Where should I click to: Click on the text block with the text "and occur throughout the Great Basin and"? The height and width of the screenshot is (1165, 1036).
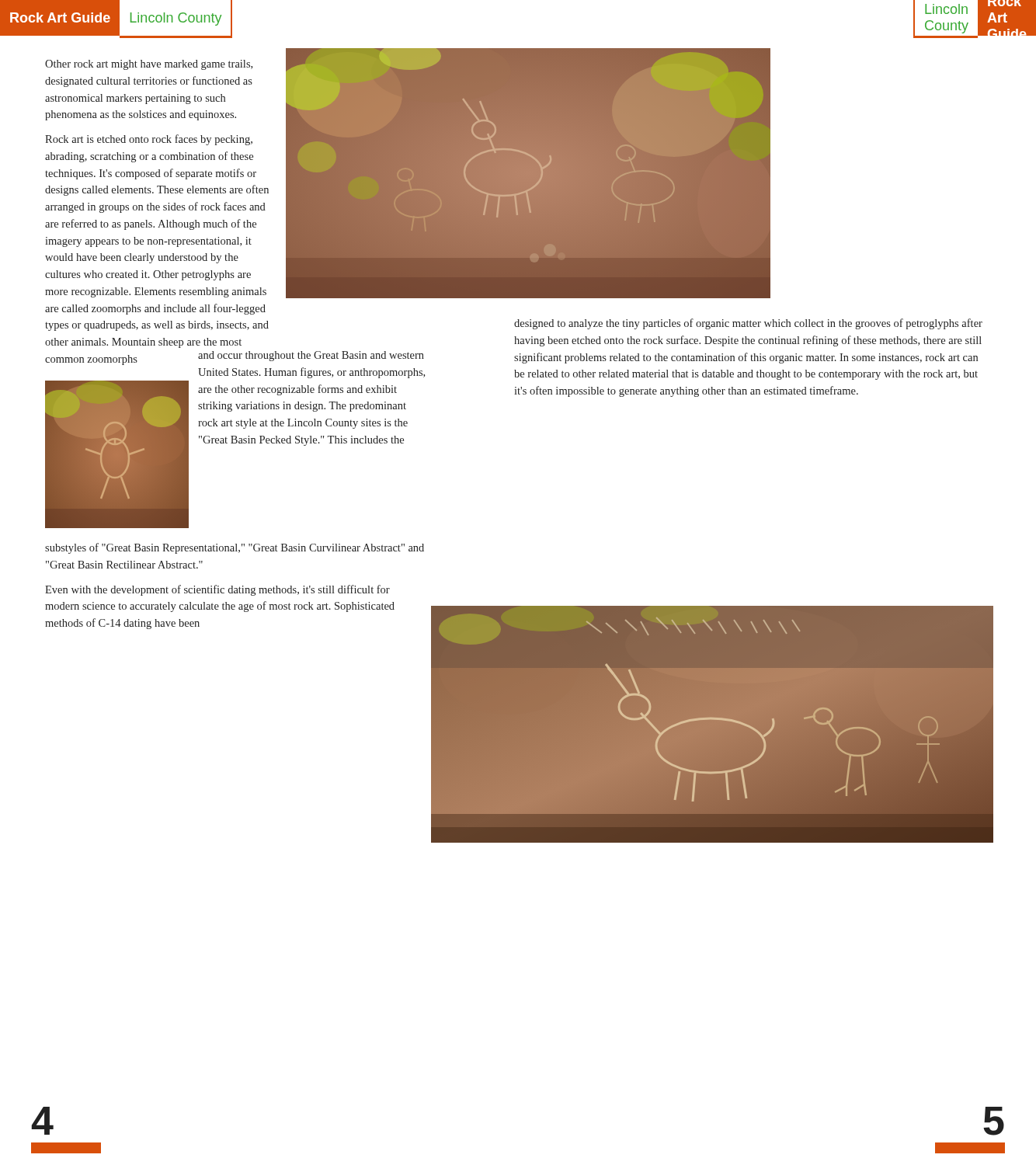click(x=313, y=398)
